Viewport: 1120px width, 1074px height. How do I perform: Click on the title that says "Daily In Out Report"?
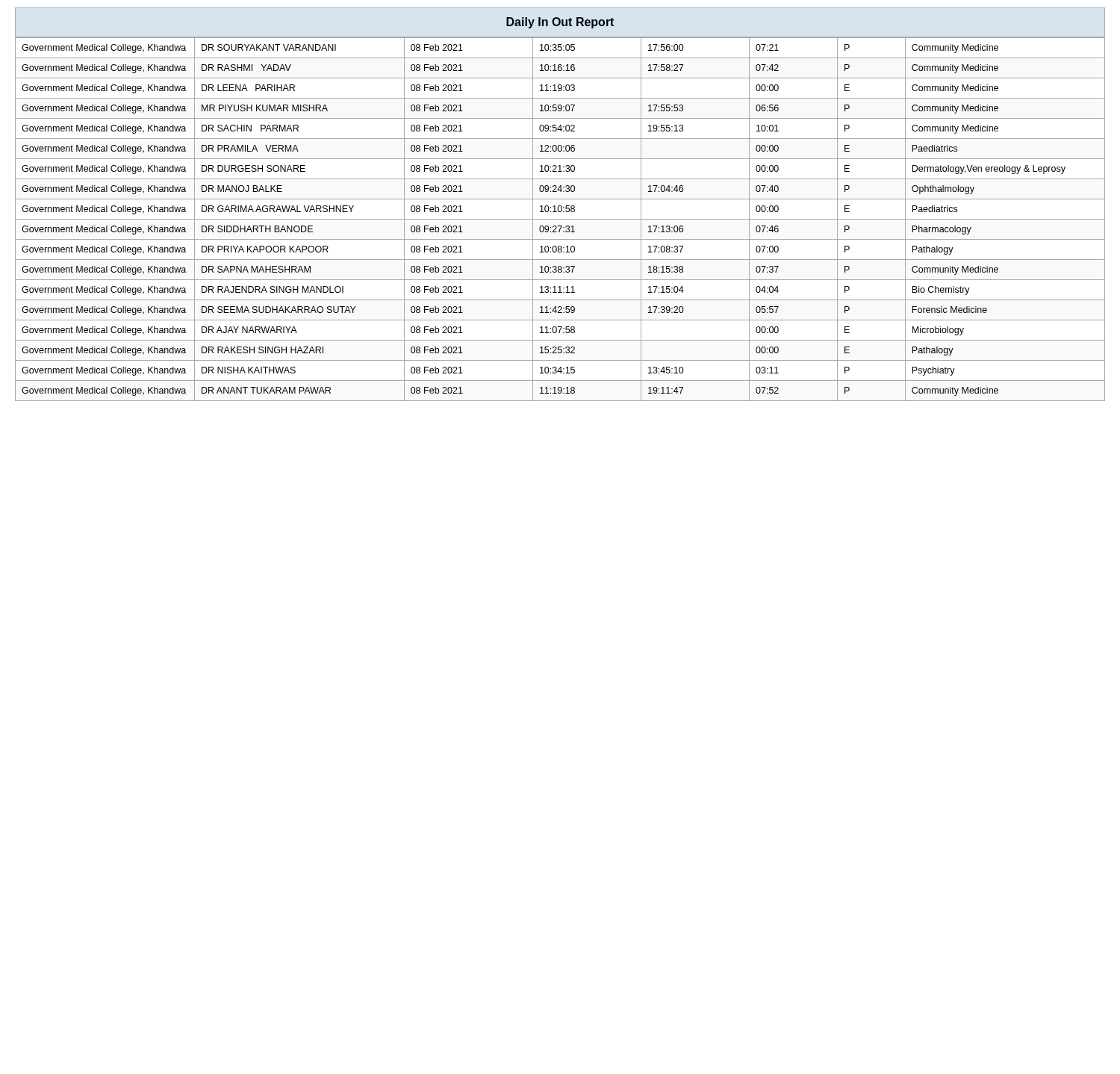pos(560,22)
